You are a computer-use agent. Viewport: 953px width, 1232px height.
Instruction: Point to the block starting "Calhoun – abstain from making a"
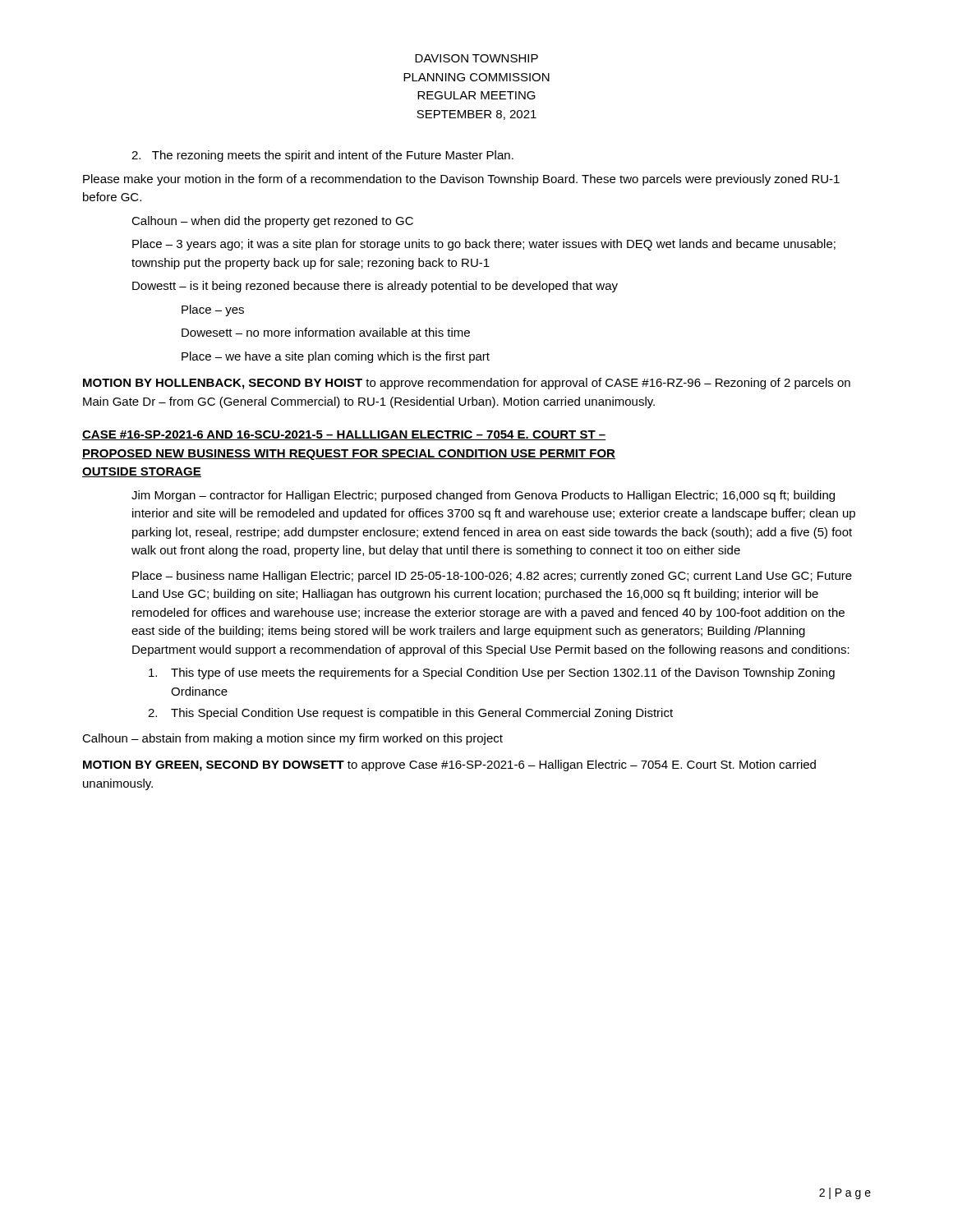(292, 738)
